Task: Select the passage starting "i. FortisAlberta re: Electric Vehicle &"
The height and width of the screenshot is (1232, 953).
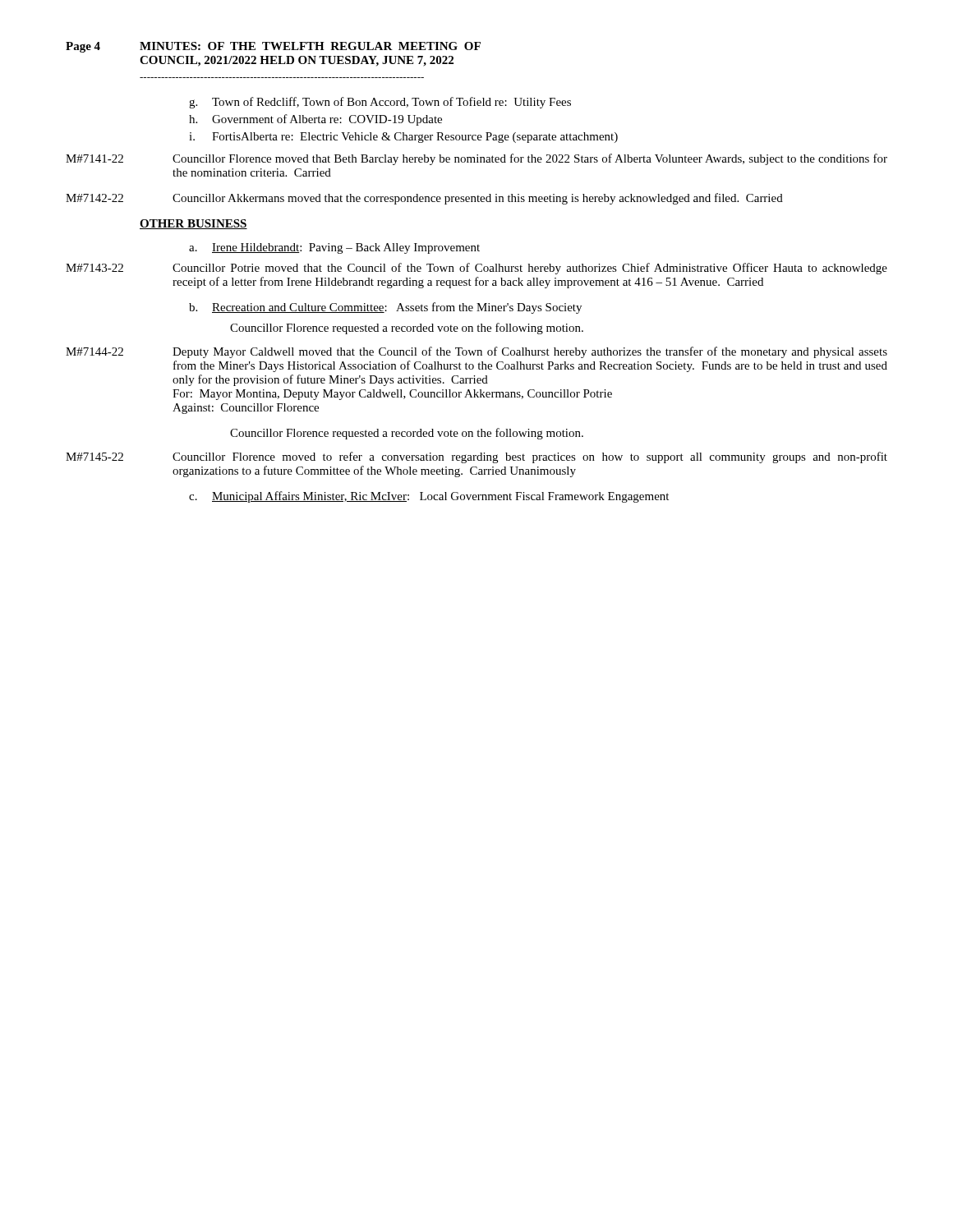Action: pos(538,137)
